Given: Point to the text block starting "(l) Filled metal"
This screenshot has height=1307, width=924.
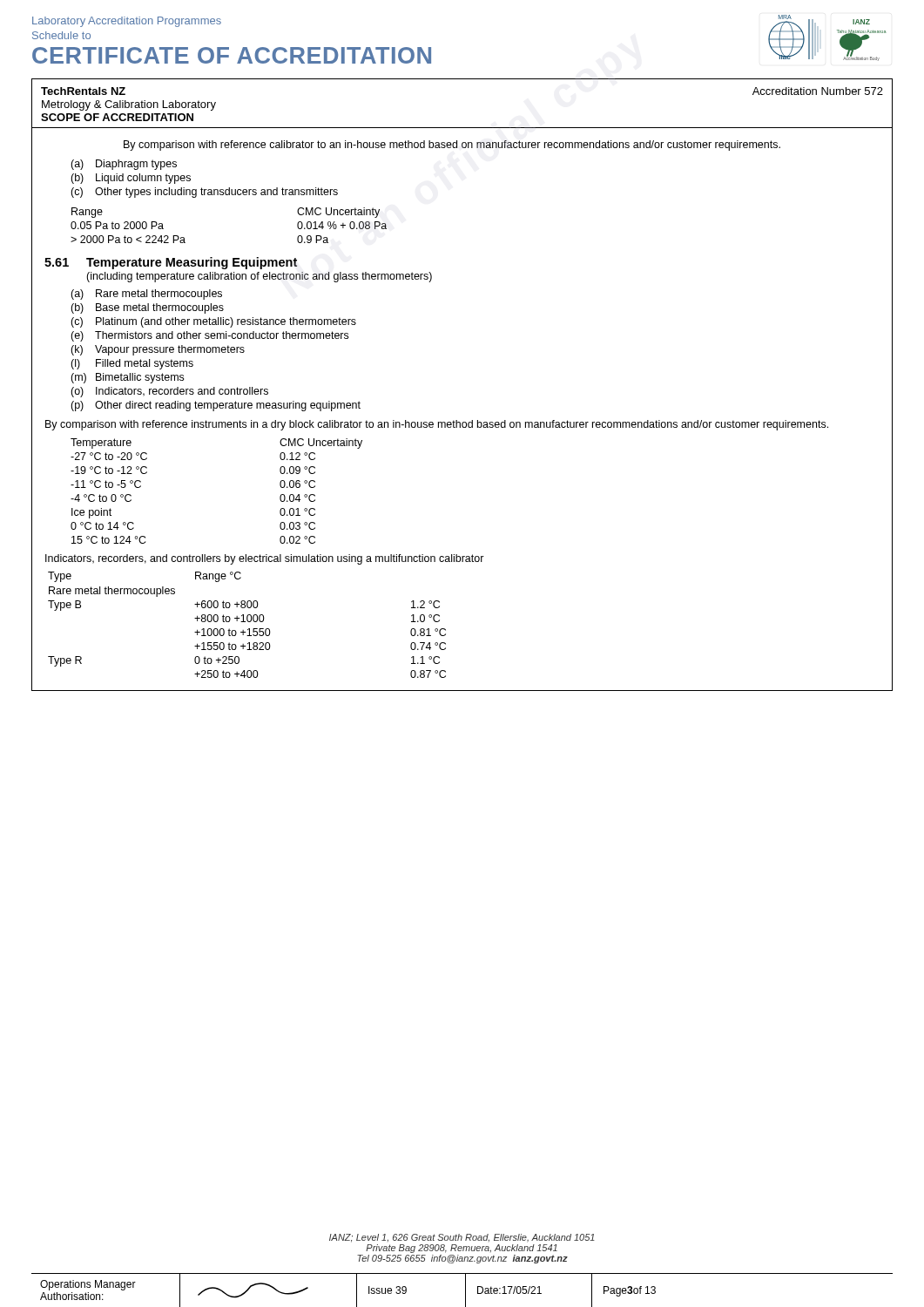Looking at the screenshot, I should click(132, 364).
